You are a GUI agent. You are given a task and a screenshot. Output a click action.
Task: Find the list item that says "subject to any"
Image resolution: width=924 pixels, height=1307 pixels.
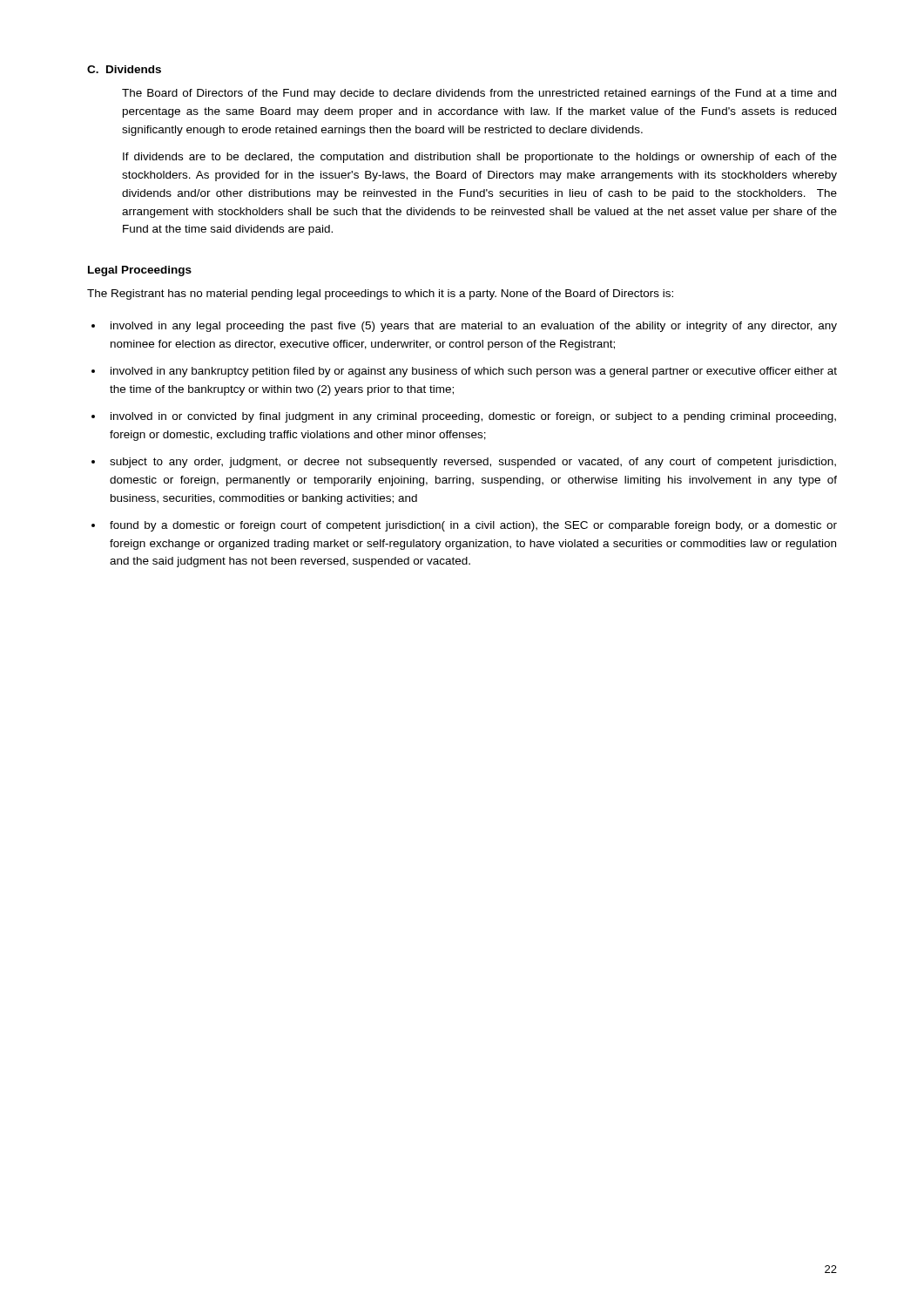473,479
